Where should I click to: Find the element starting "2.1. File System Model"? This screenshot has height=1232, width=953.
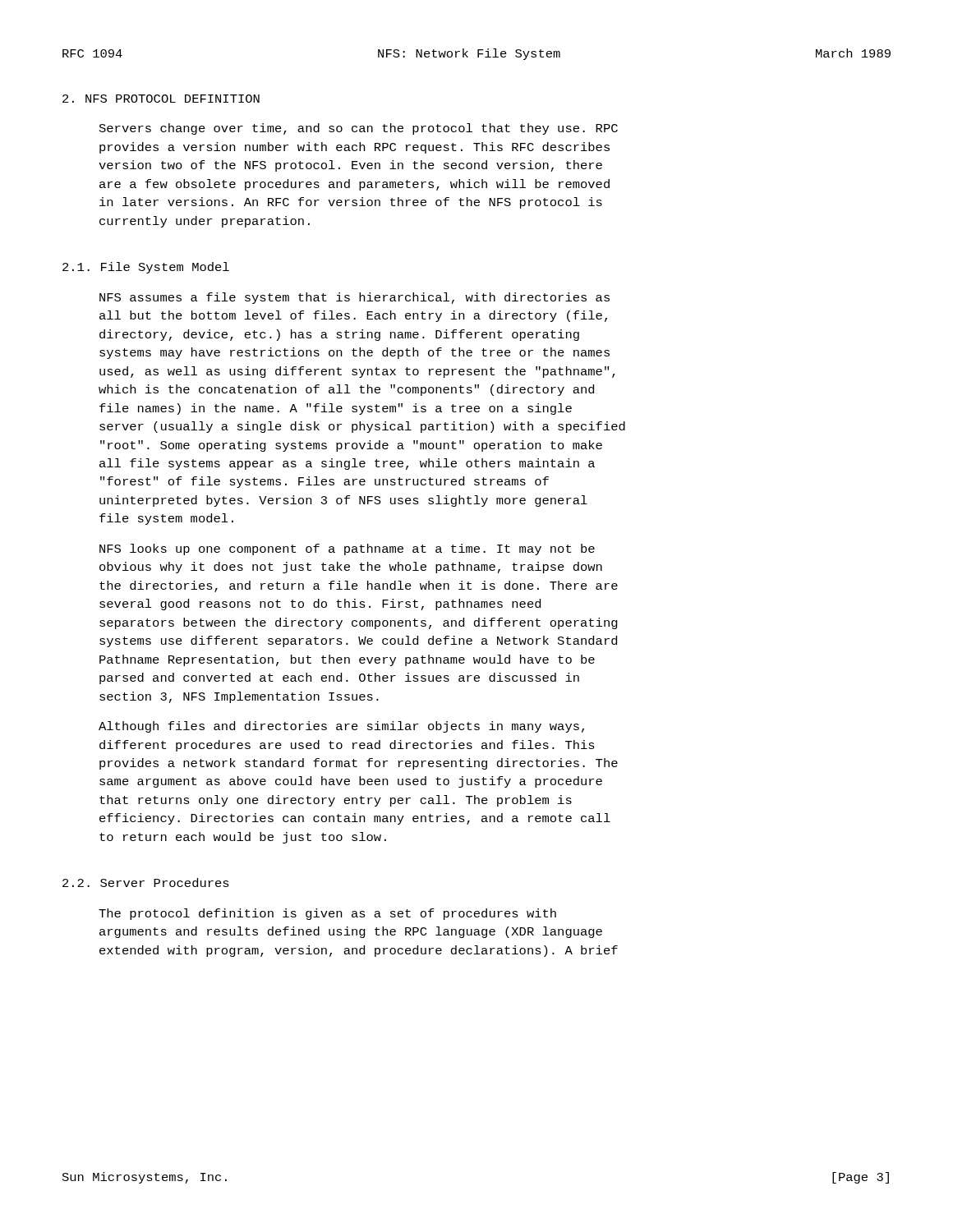coord(146,268)
